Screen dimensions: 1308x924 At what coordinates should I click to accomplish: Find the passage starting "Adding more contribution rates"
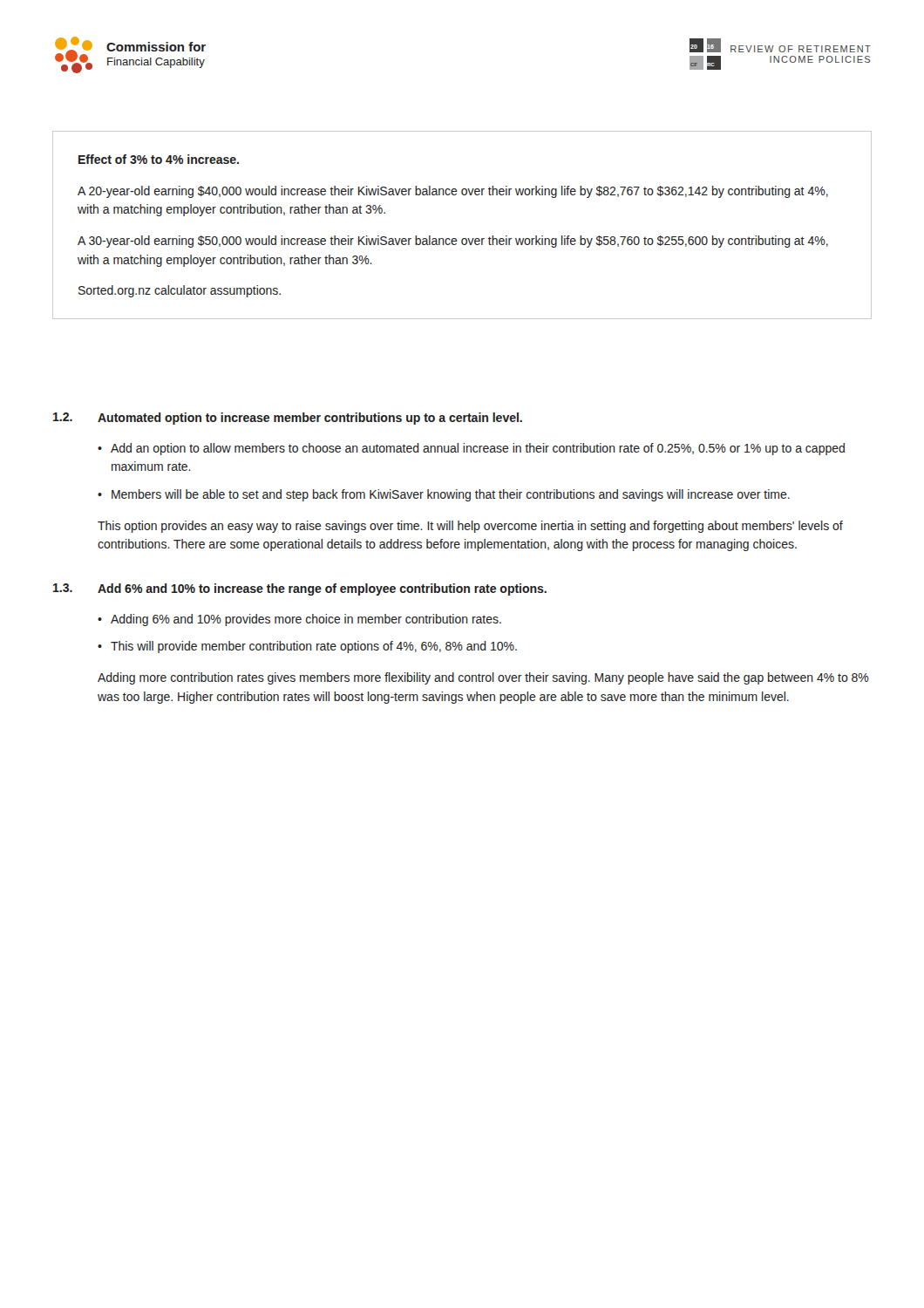(x=483, y=687)
